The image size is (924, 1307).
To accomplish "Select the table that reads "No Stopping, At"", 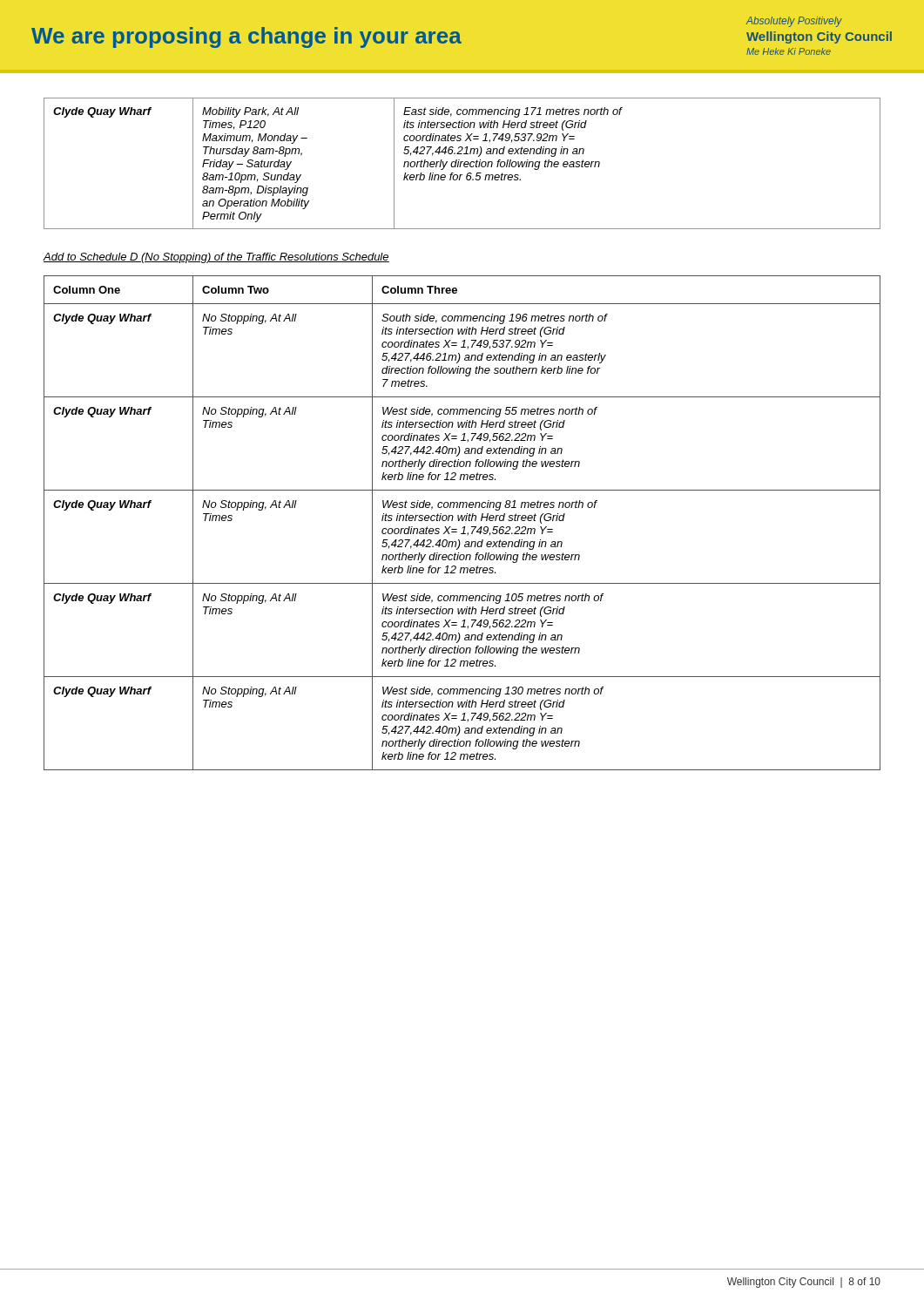I will point(462,523).
